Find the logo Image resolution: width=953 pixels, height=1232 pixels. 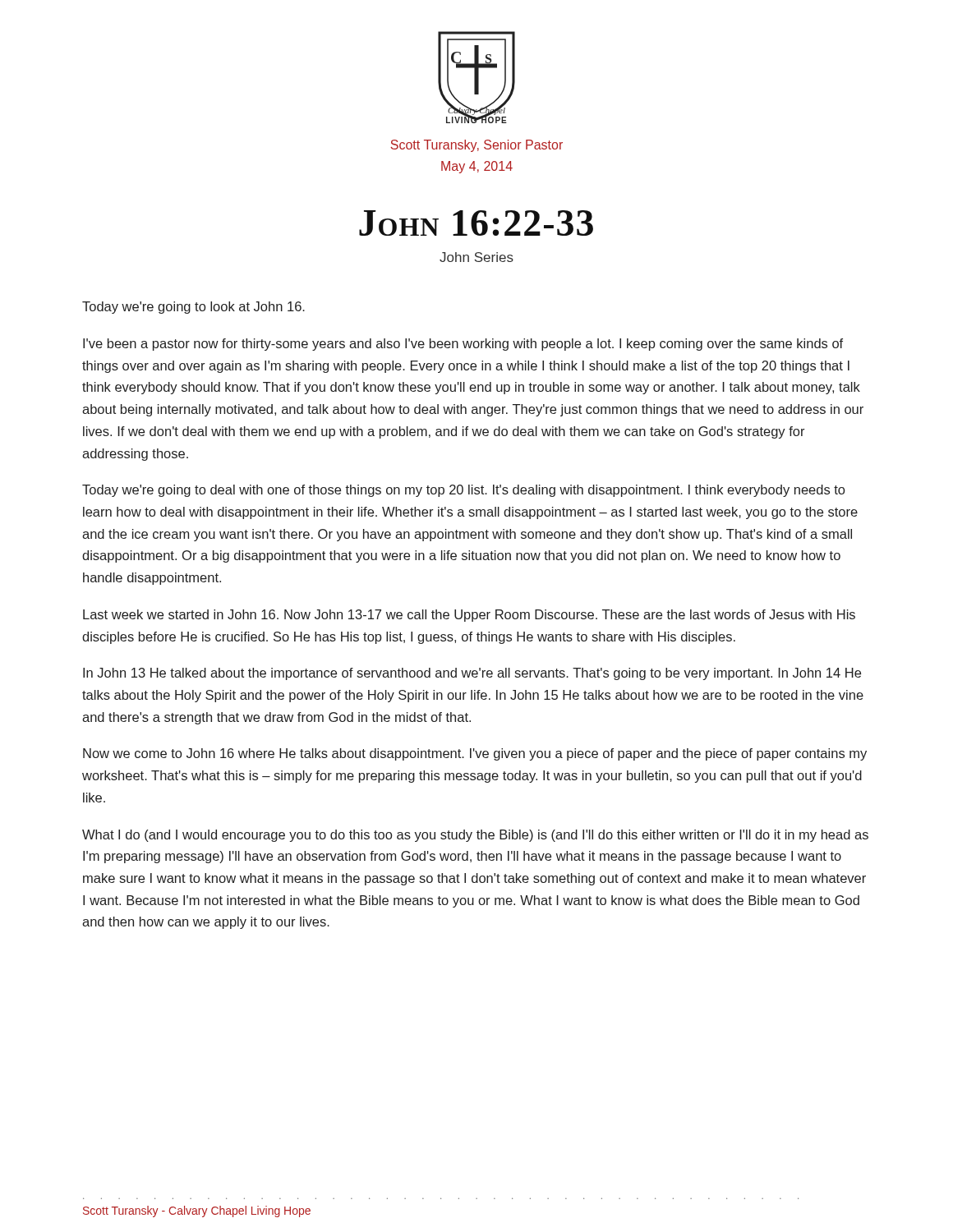(x=476, y=76)
